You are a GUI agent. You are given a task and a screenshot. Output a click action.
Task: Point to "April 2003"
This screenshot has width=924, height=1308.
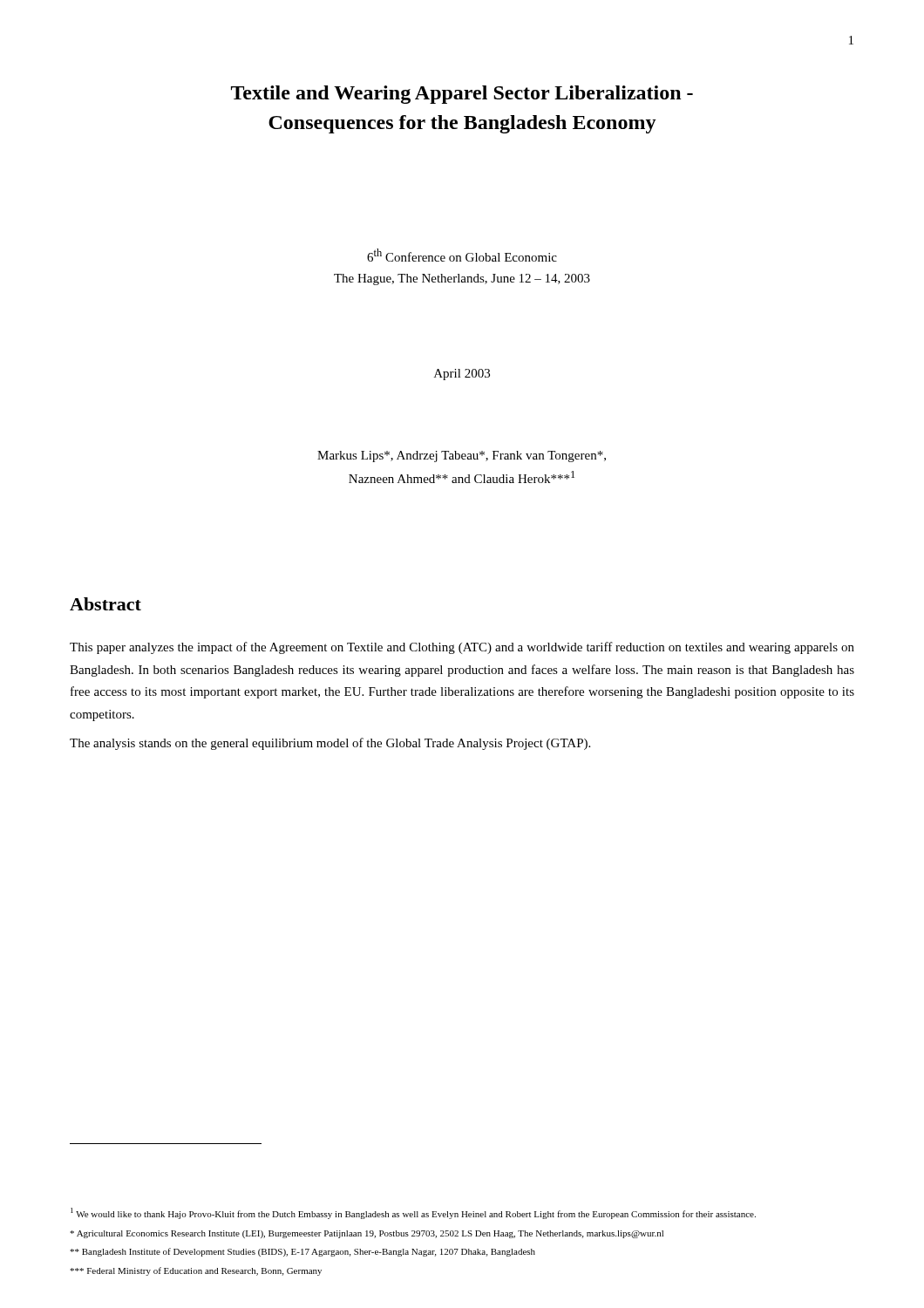[462, 373]
